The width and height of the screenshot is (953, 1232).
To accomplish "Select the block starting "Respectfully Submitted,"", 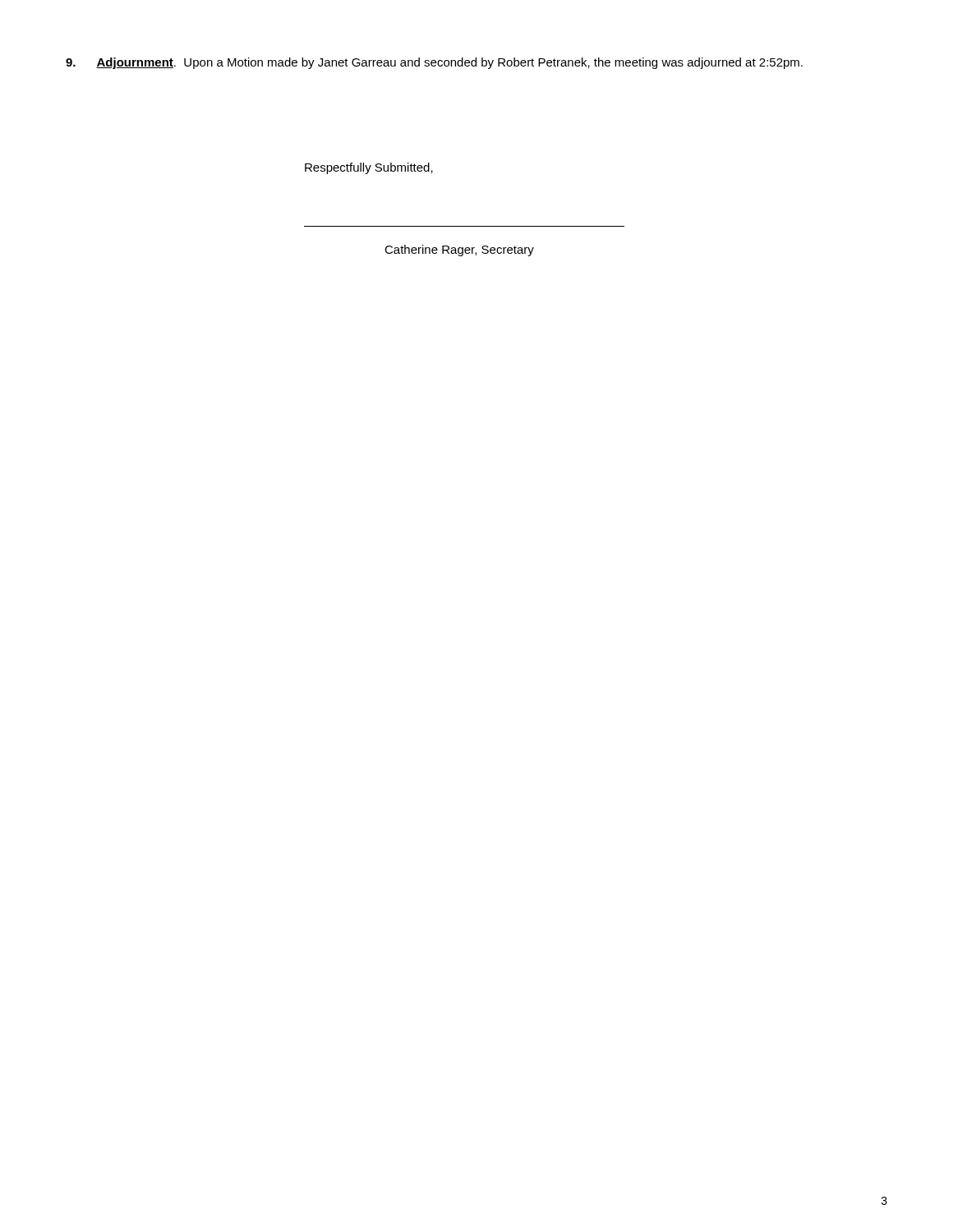I will point(369,167).
